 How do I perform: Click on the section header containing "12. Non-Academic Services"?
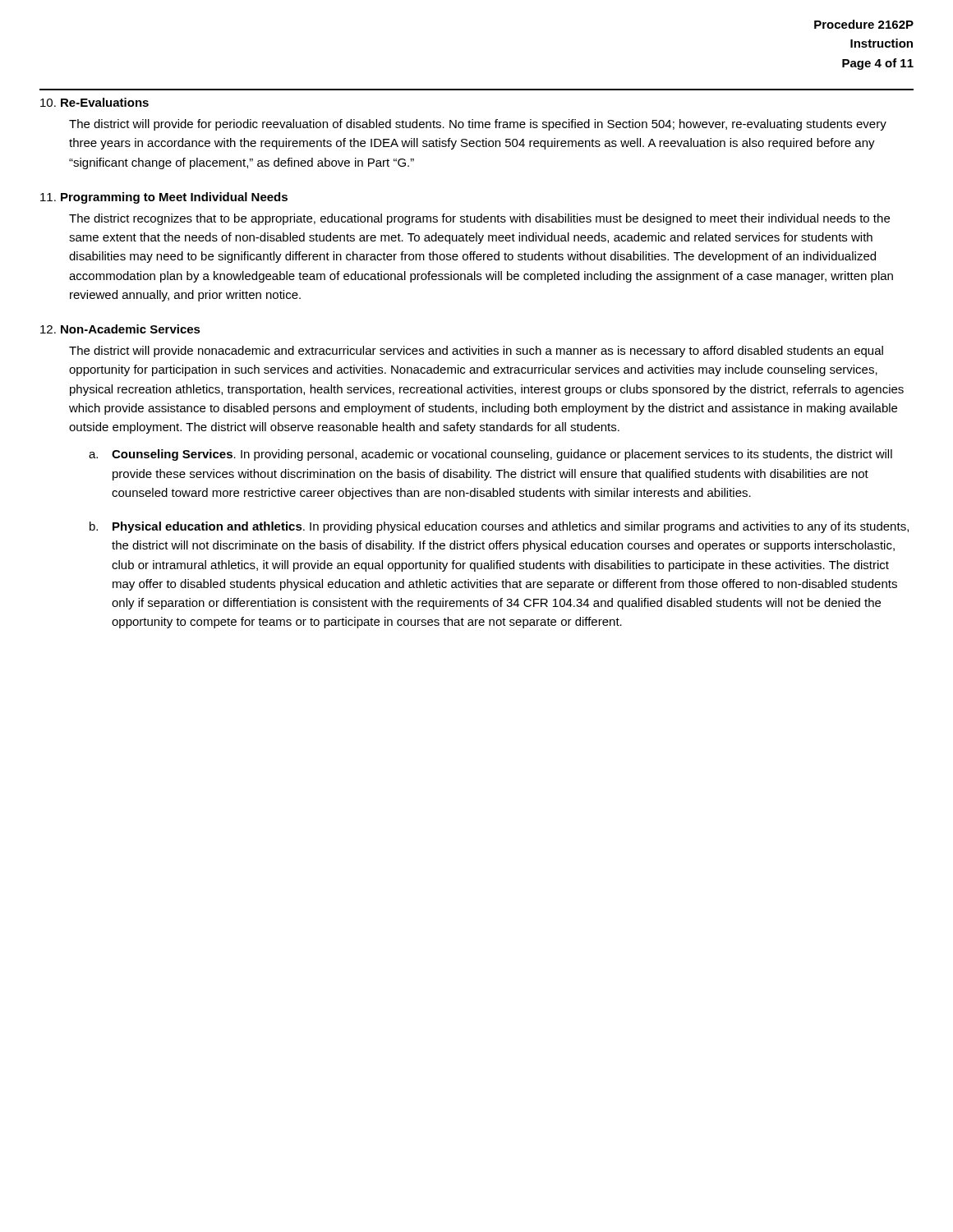click(120, 329)
